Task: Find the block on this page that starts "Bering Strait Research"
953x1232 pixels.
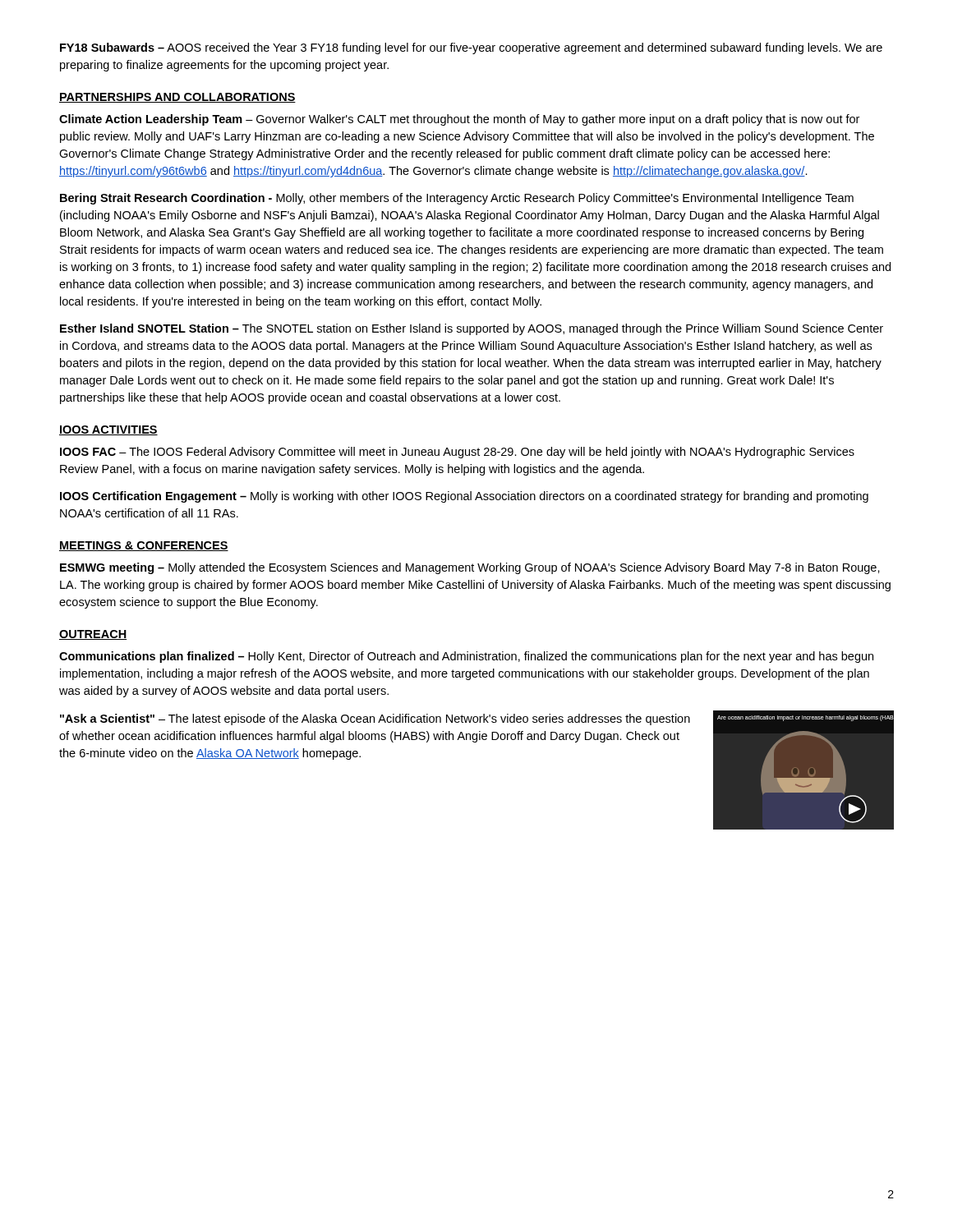Action: point(475,250)
